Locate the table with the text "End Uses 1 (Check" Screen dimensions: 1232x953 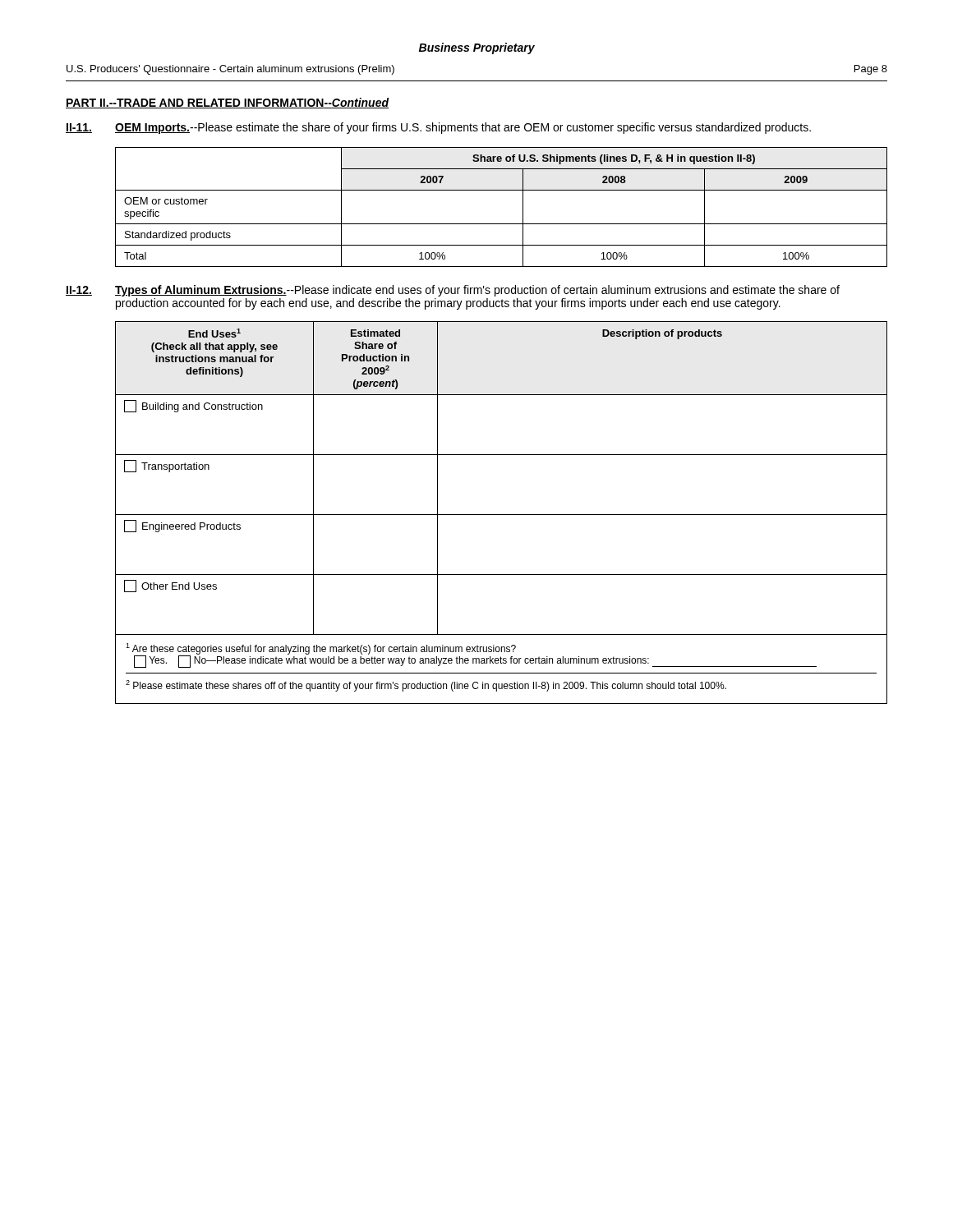[501, 512]
